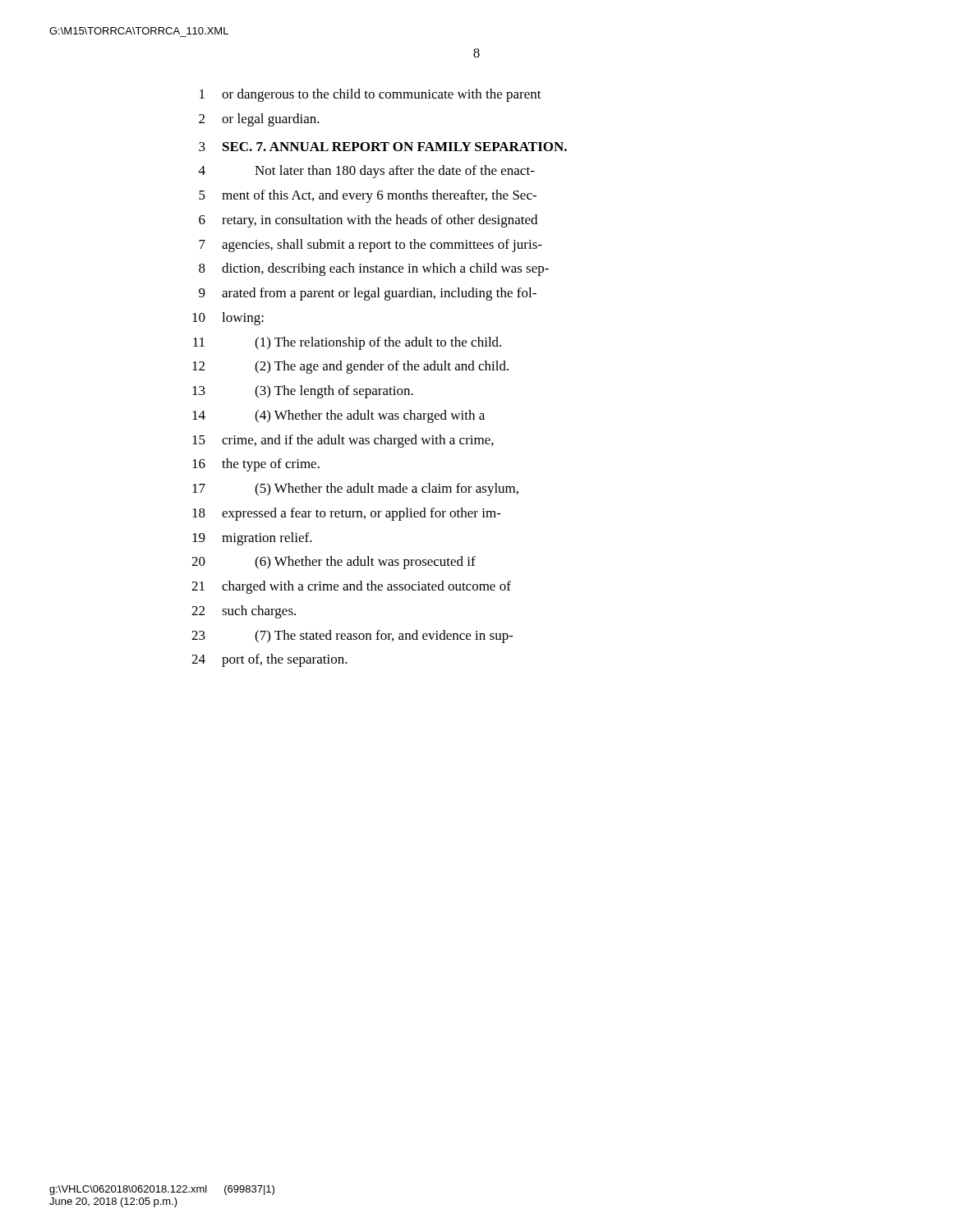Select the list item containing "1 or dangerous to the child"
The height and width of the screenshot is (1232, 953).
pyautogui.click(x=518, y=94)
